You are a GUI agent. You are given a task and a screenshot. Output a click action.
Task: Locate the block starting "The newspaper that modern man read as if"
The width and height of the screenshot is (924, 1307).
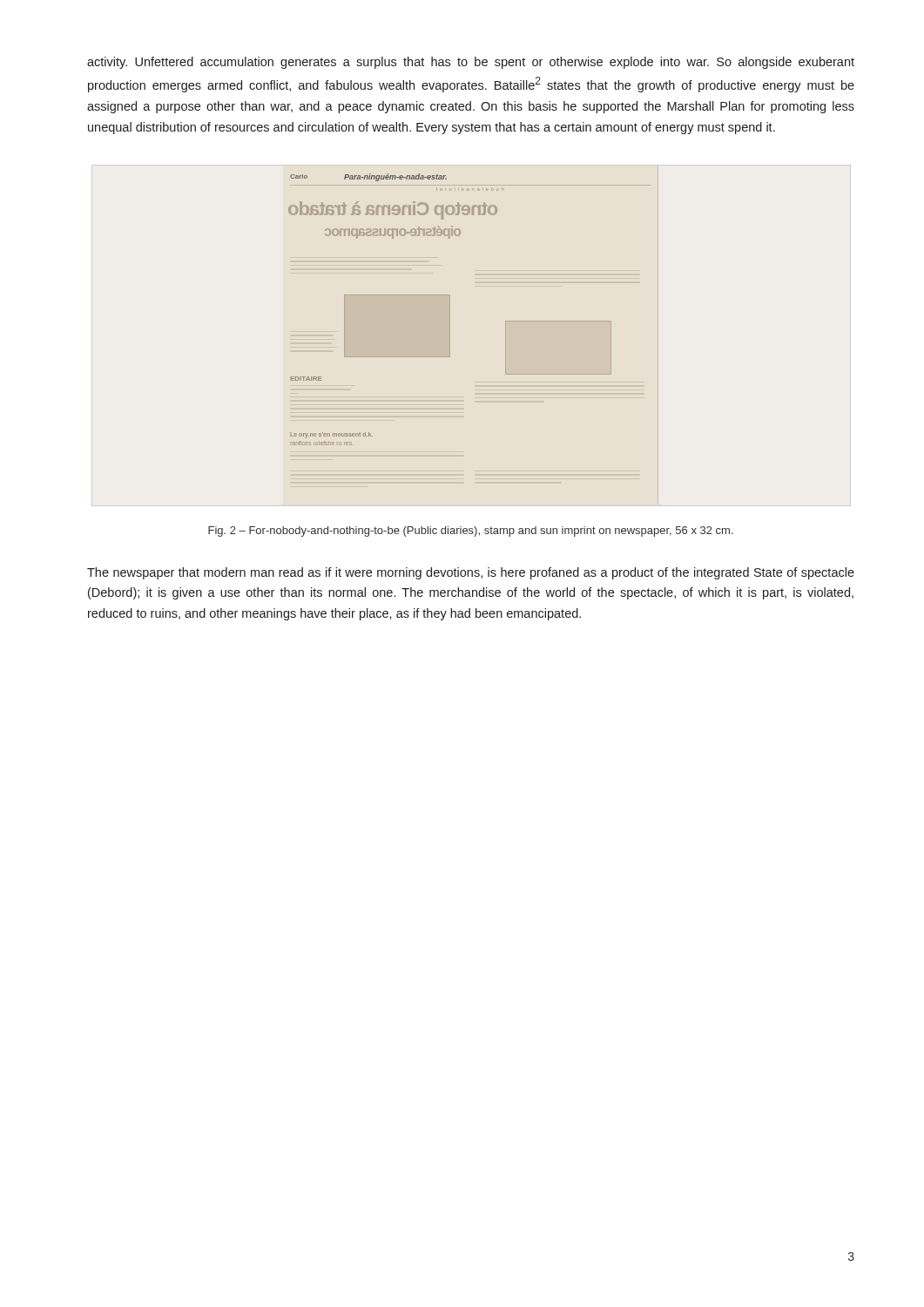point(471,593)
